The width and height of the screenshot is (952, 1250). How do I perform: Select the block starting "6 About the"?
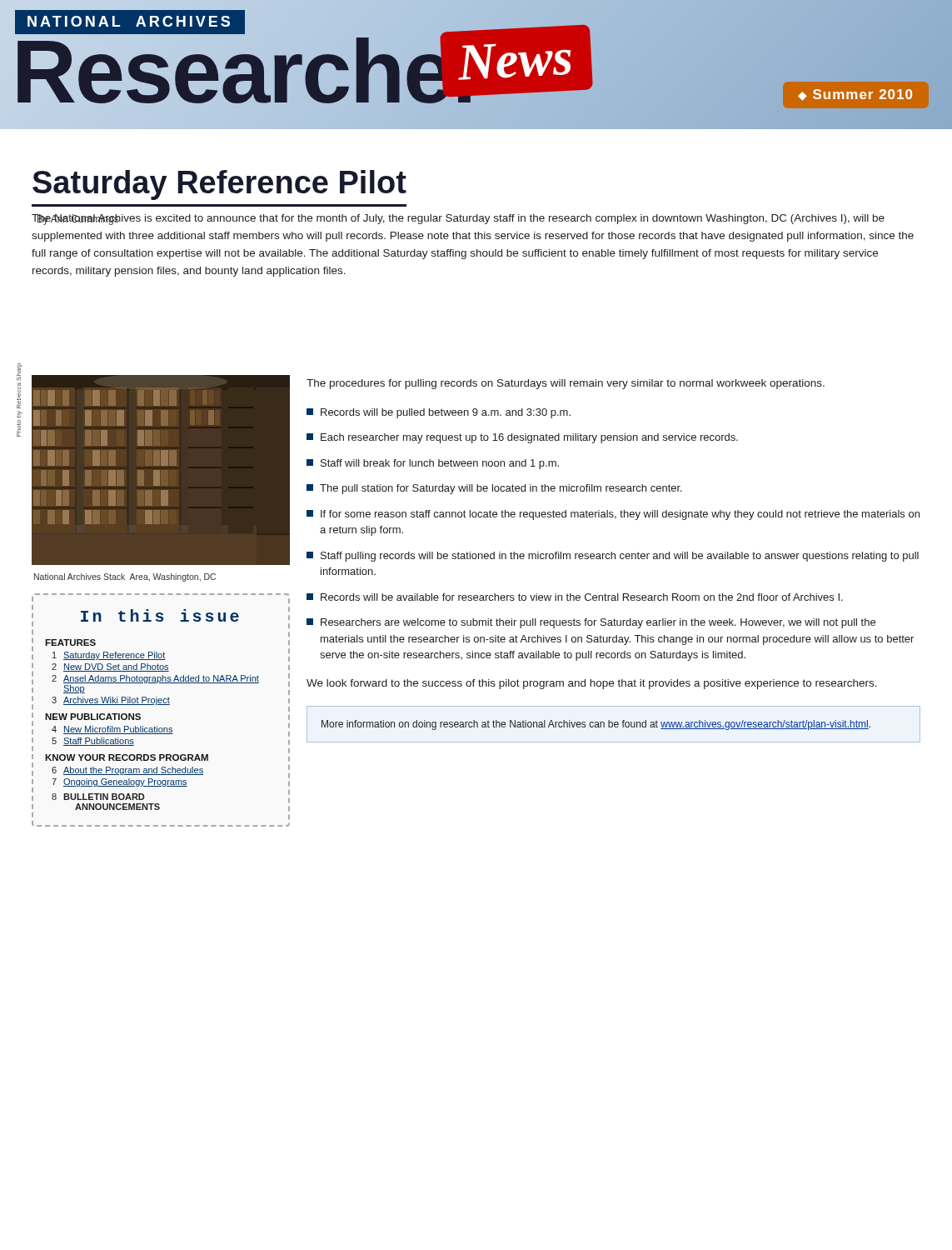[124, 770]
